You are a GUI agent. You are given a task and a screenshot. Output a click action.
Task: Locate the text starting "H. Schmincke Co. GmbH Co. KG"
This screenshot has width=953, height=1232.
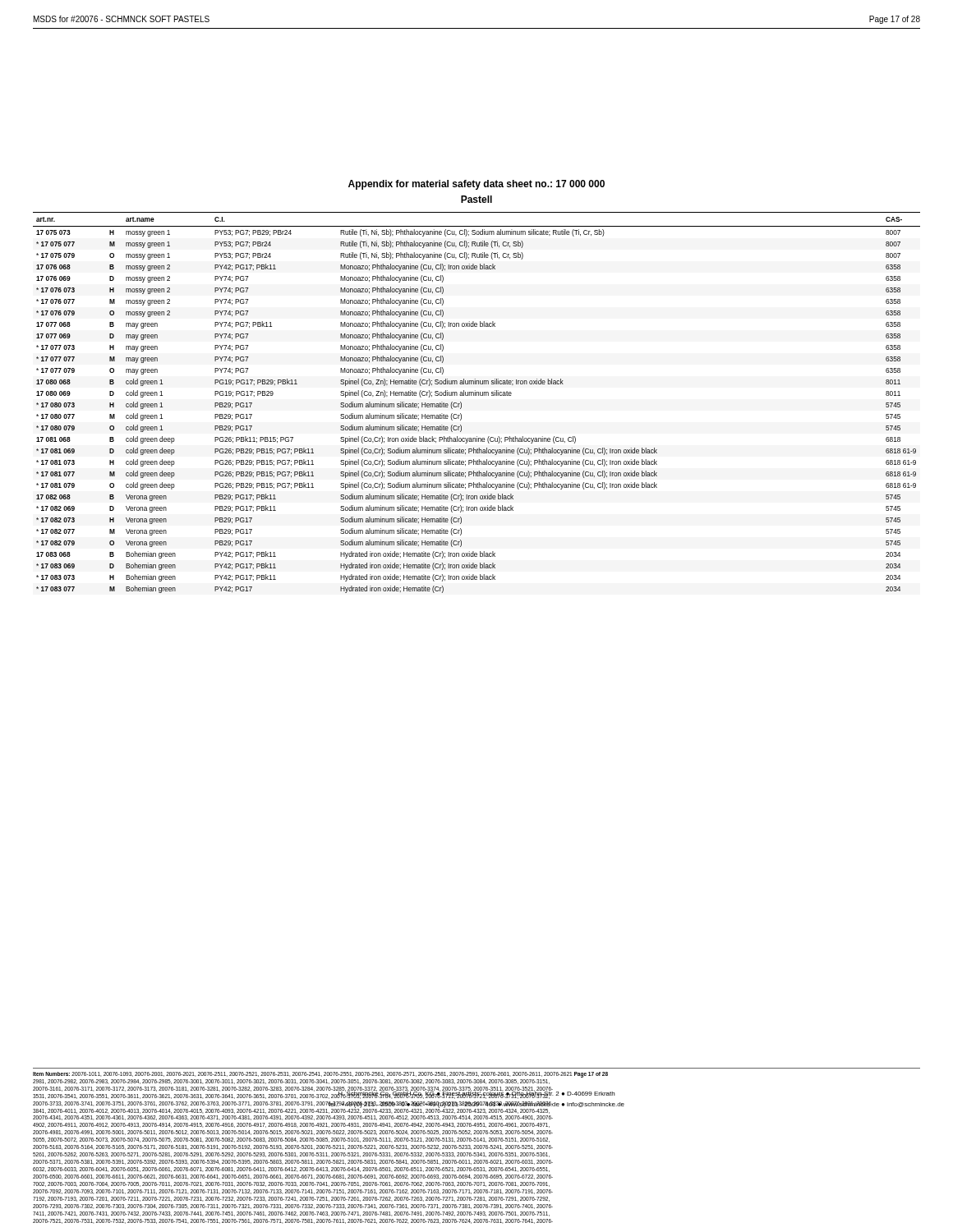476,1099
